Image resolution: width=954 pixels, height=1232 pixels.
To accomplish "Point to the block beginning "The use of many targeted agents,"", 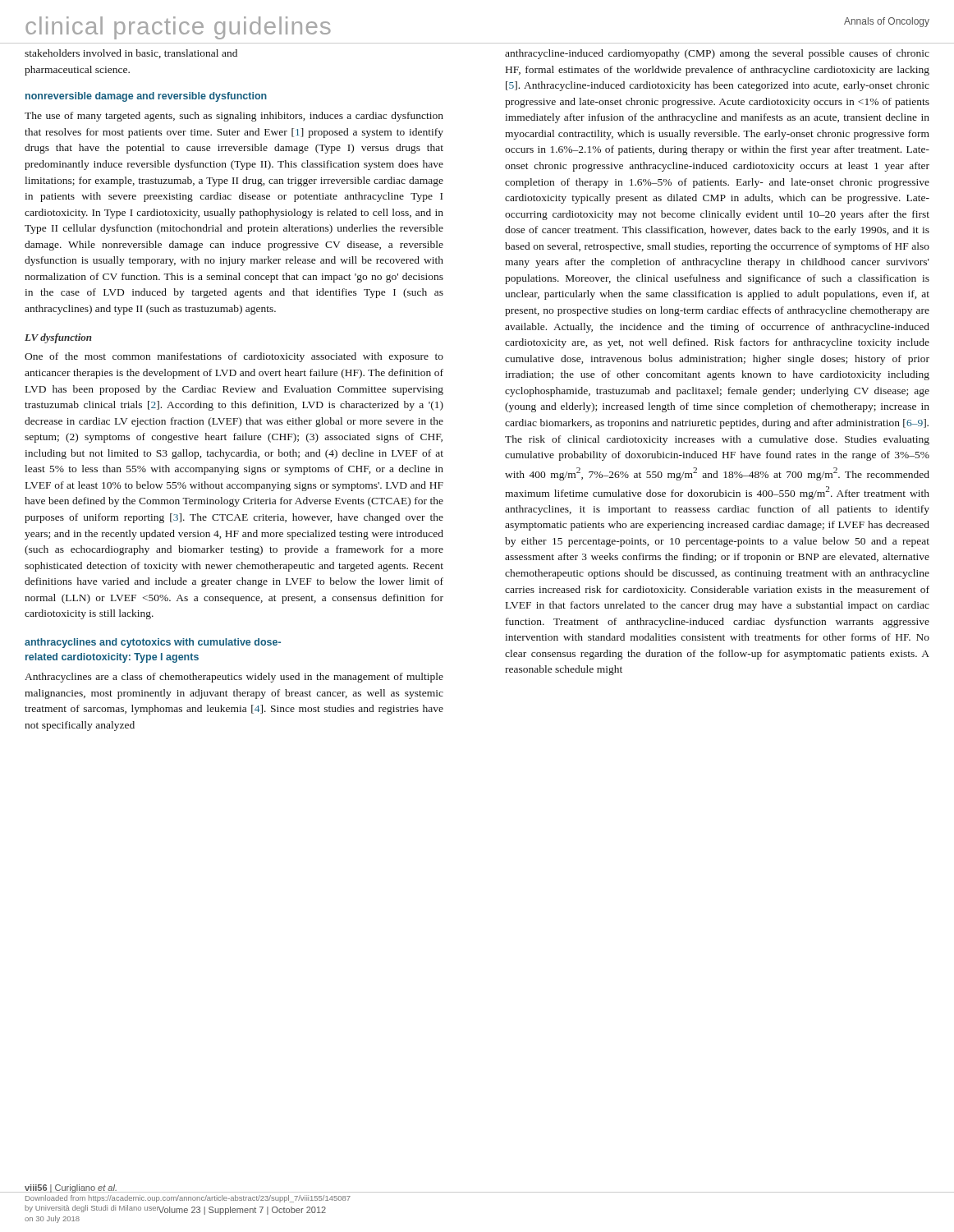I will 234,212.
